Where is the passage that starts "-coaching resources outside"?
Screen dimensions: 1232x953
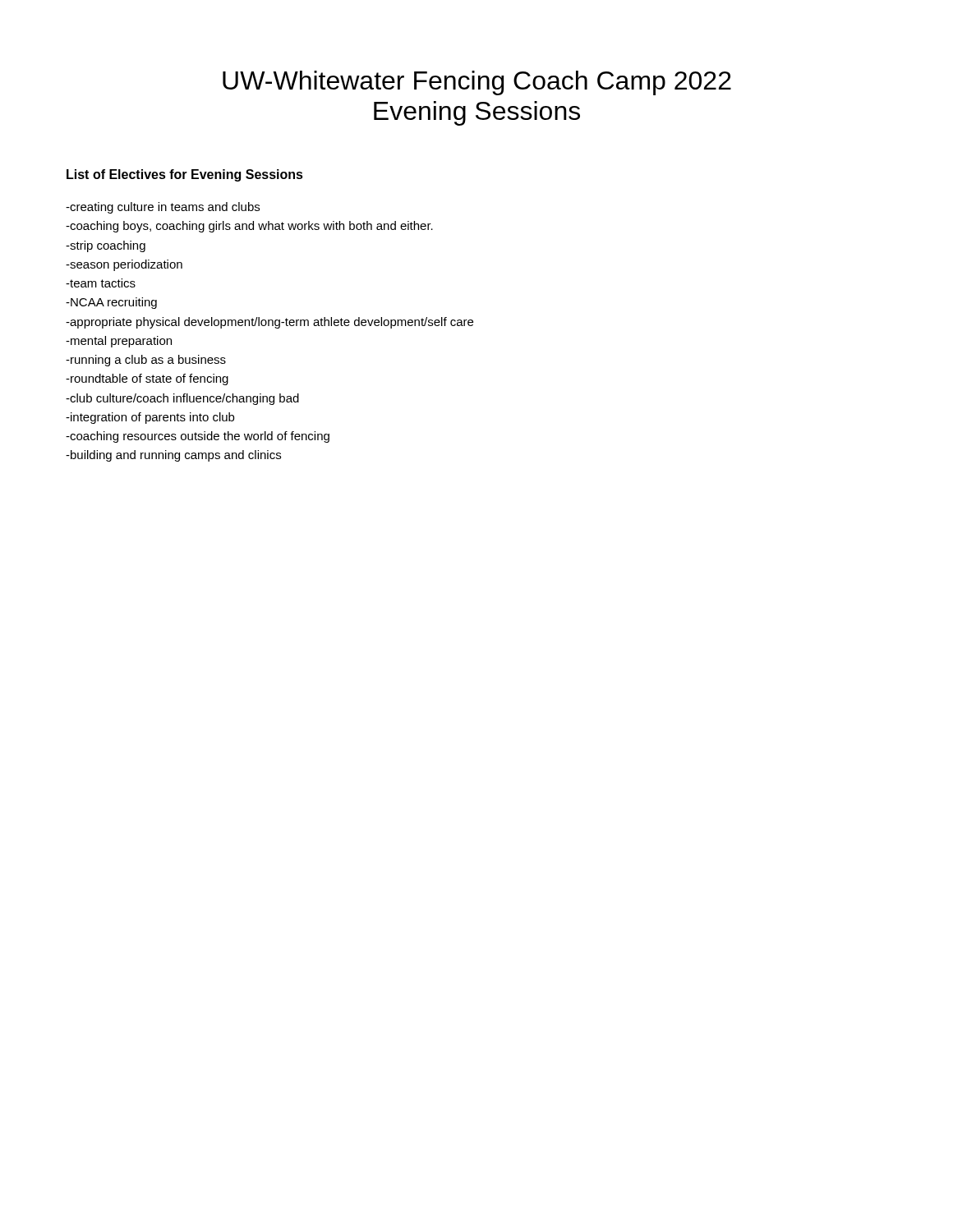(x=198, y=436)
